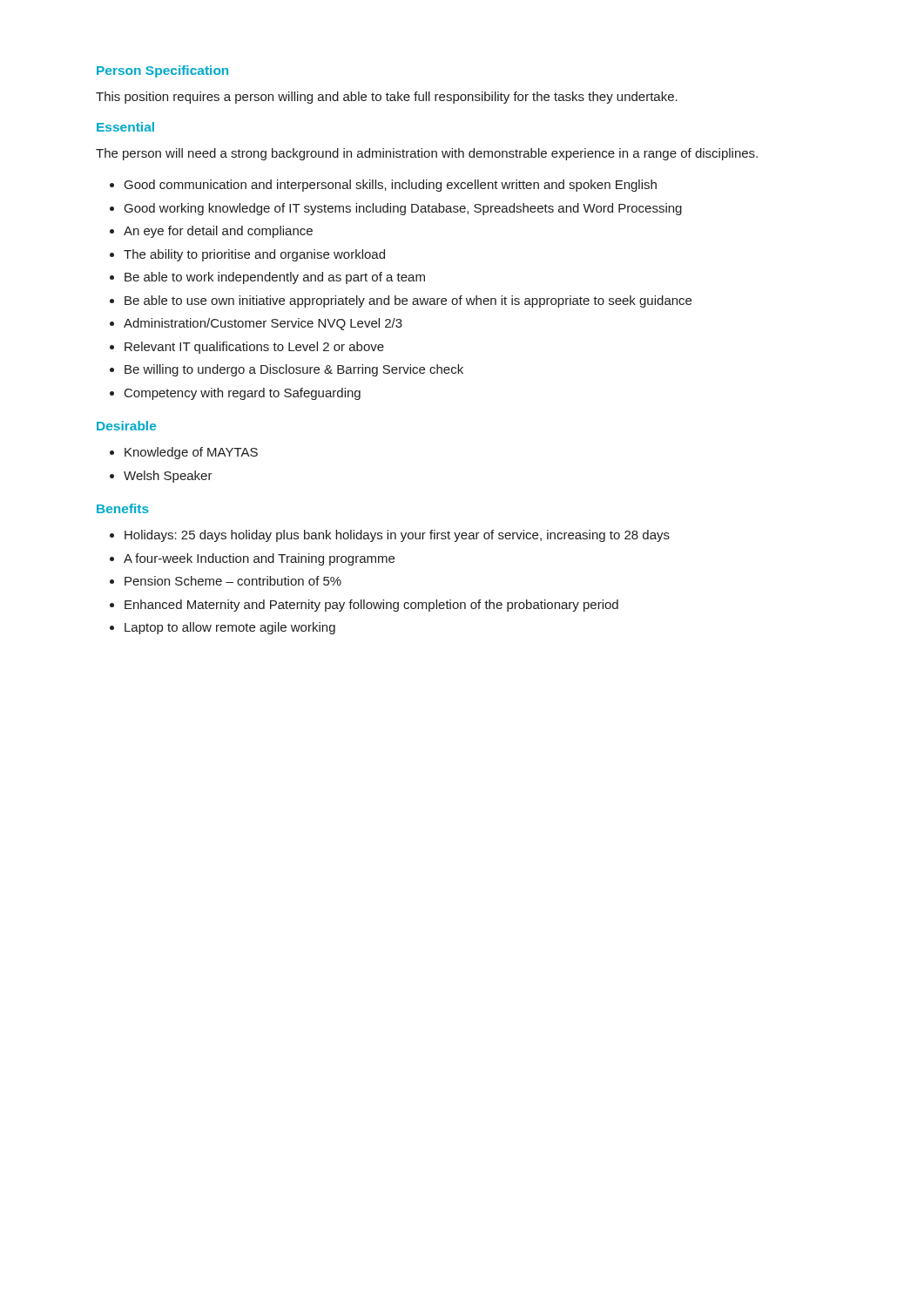
Task: Click on the text starting "Laptop to allow remote"
Action: [230, 627]
